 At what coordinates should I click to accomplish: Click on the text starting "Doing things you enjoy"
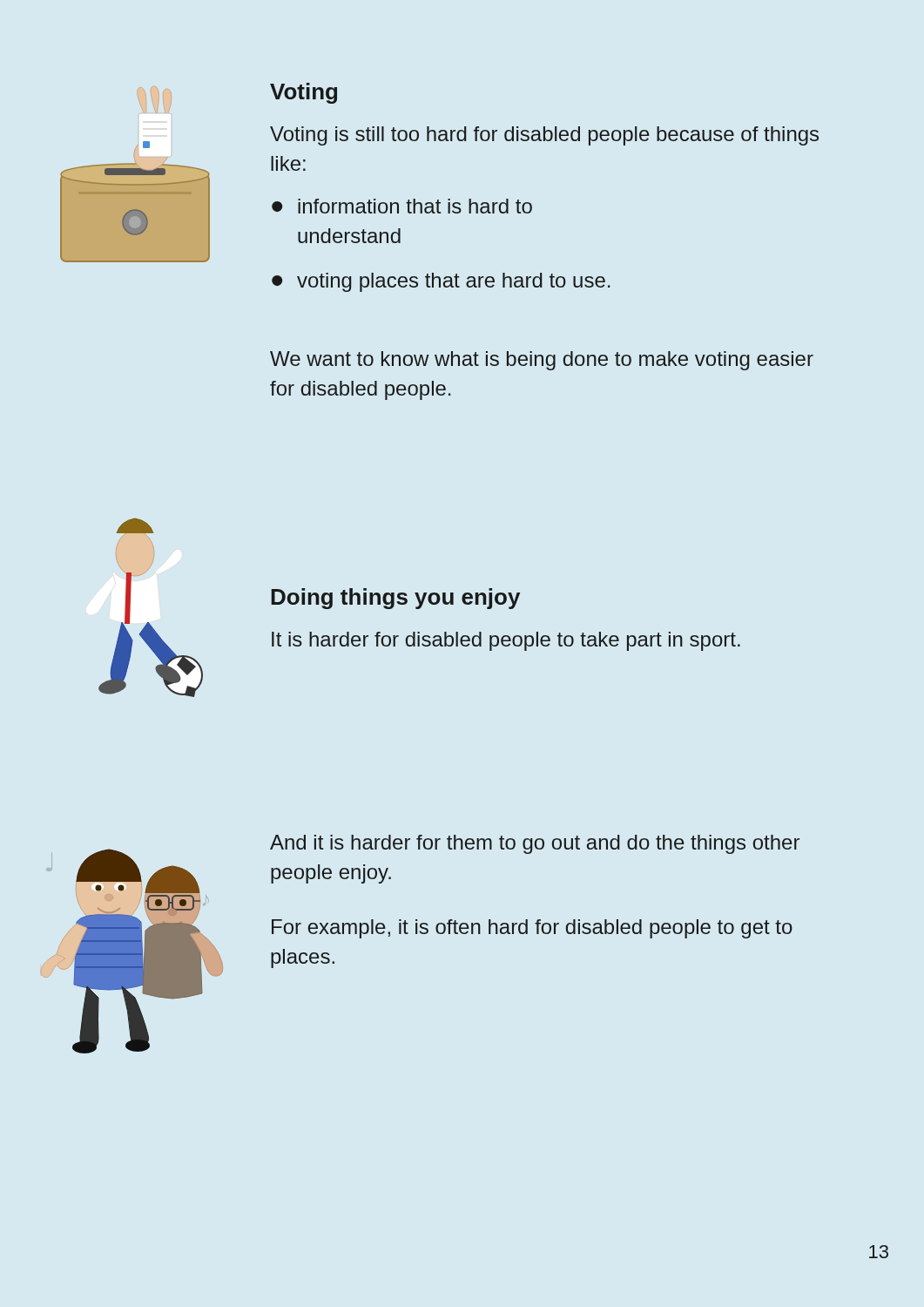[395, 599]
